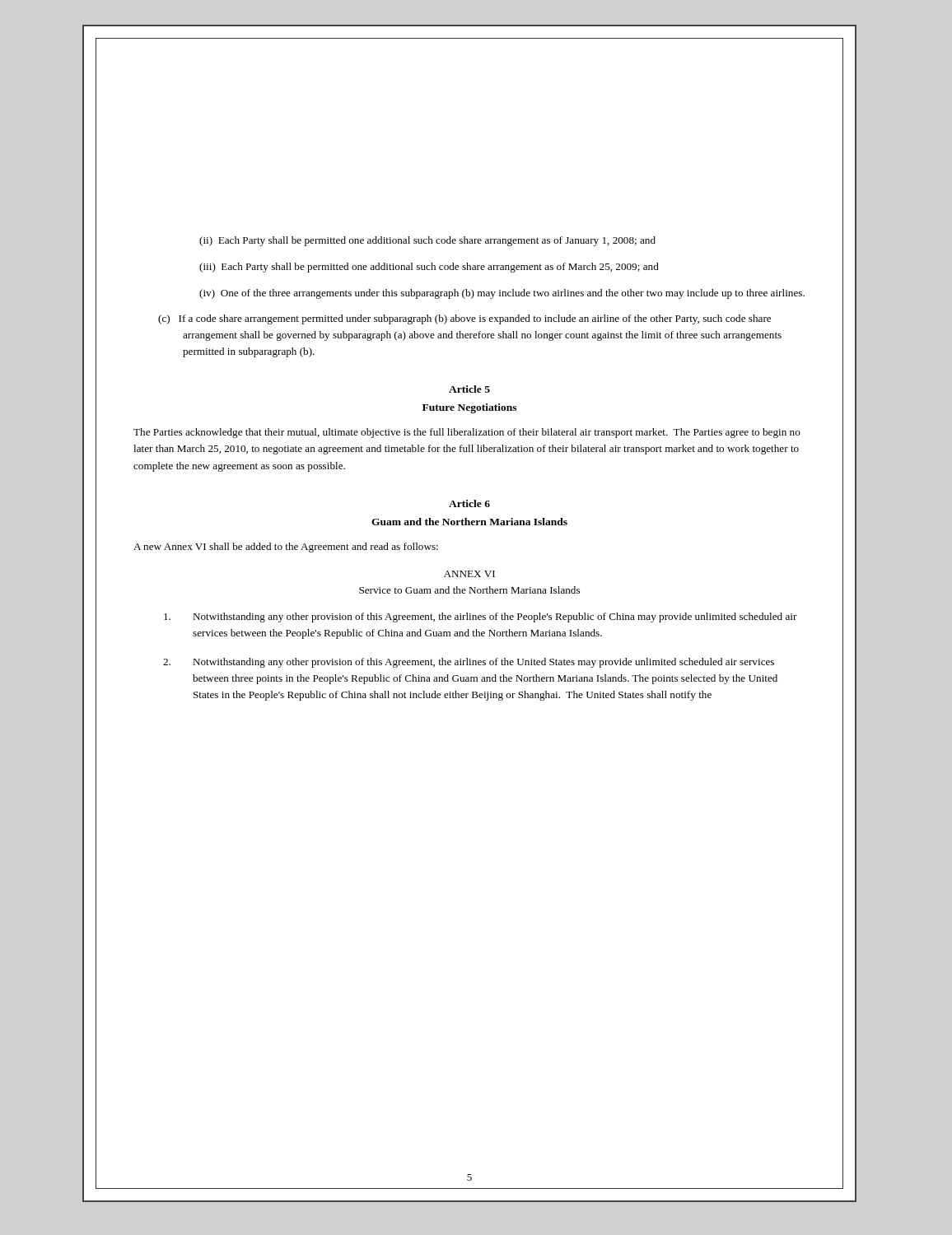Click on the block starting "A new Annex VI"
Image resolution: width=952 pixels, height=1235 pixels.
(286, 546)
